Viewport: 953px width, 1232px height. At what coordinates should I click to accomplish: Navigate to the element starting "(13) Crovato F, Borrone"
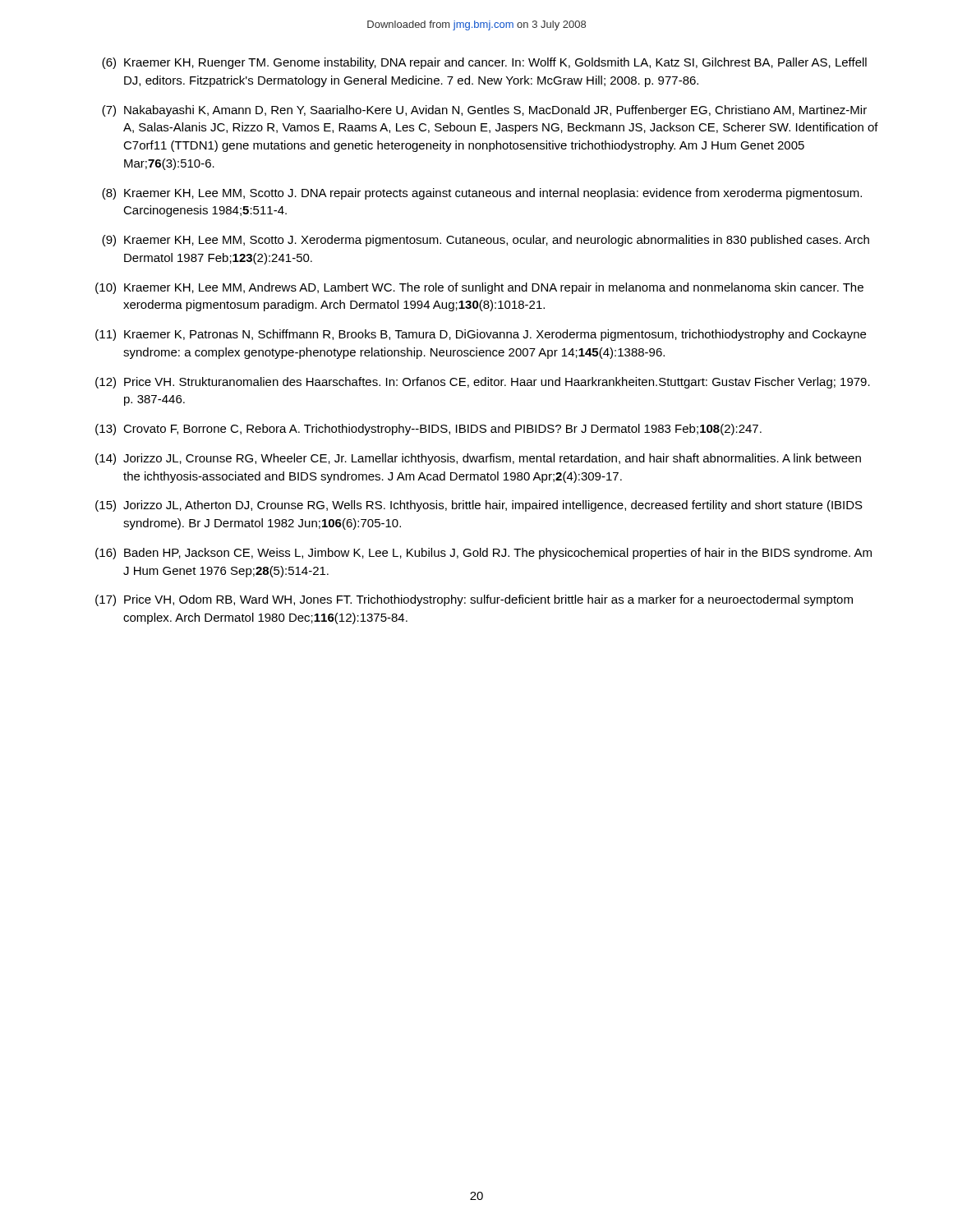(x=476, y=429)
